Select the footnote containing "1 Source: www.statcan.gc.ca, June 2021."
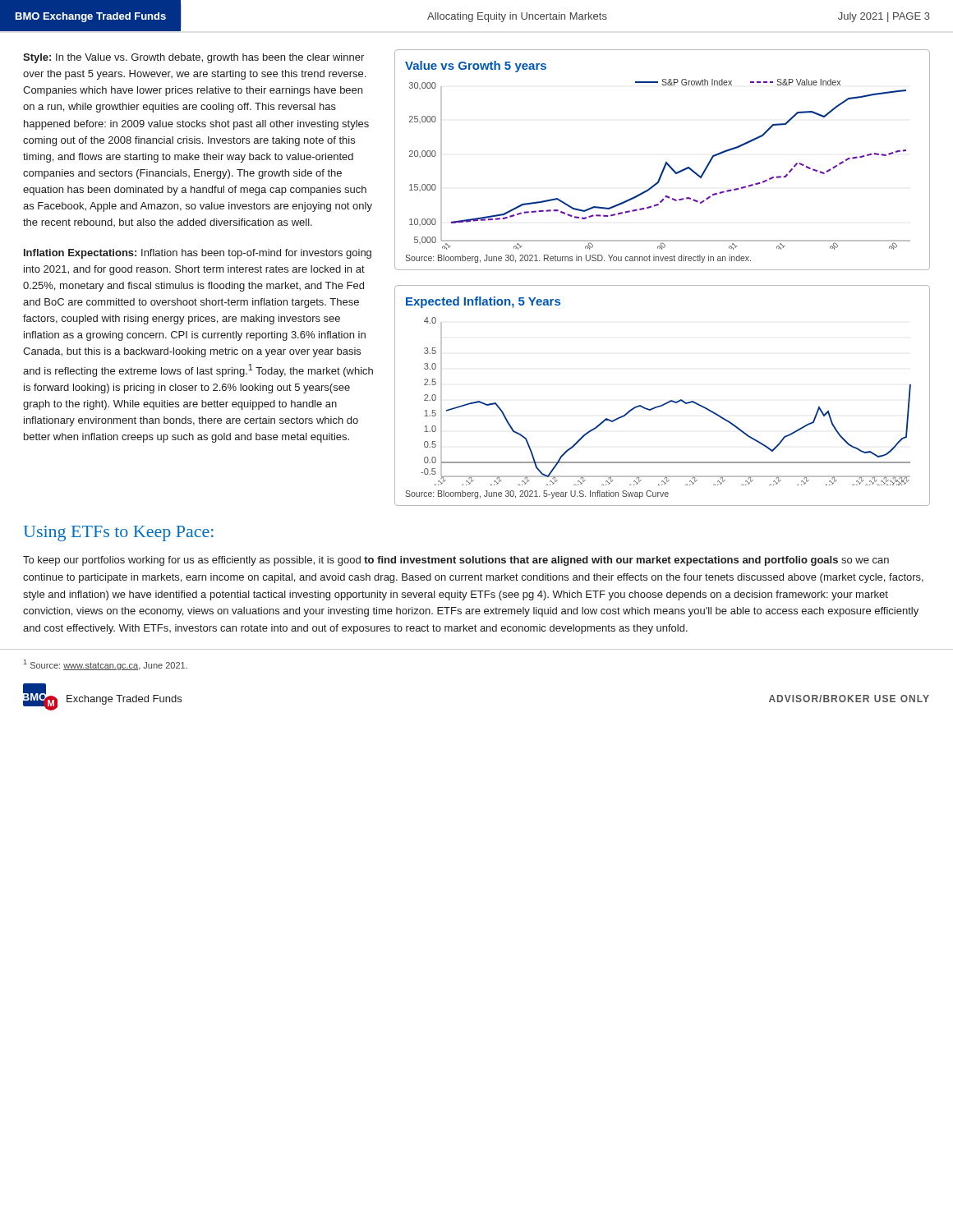 click(x=105, y=664)
